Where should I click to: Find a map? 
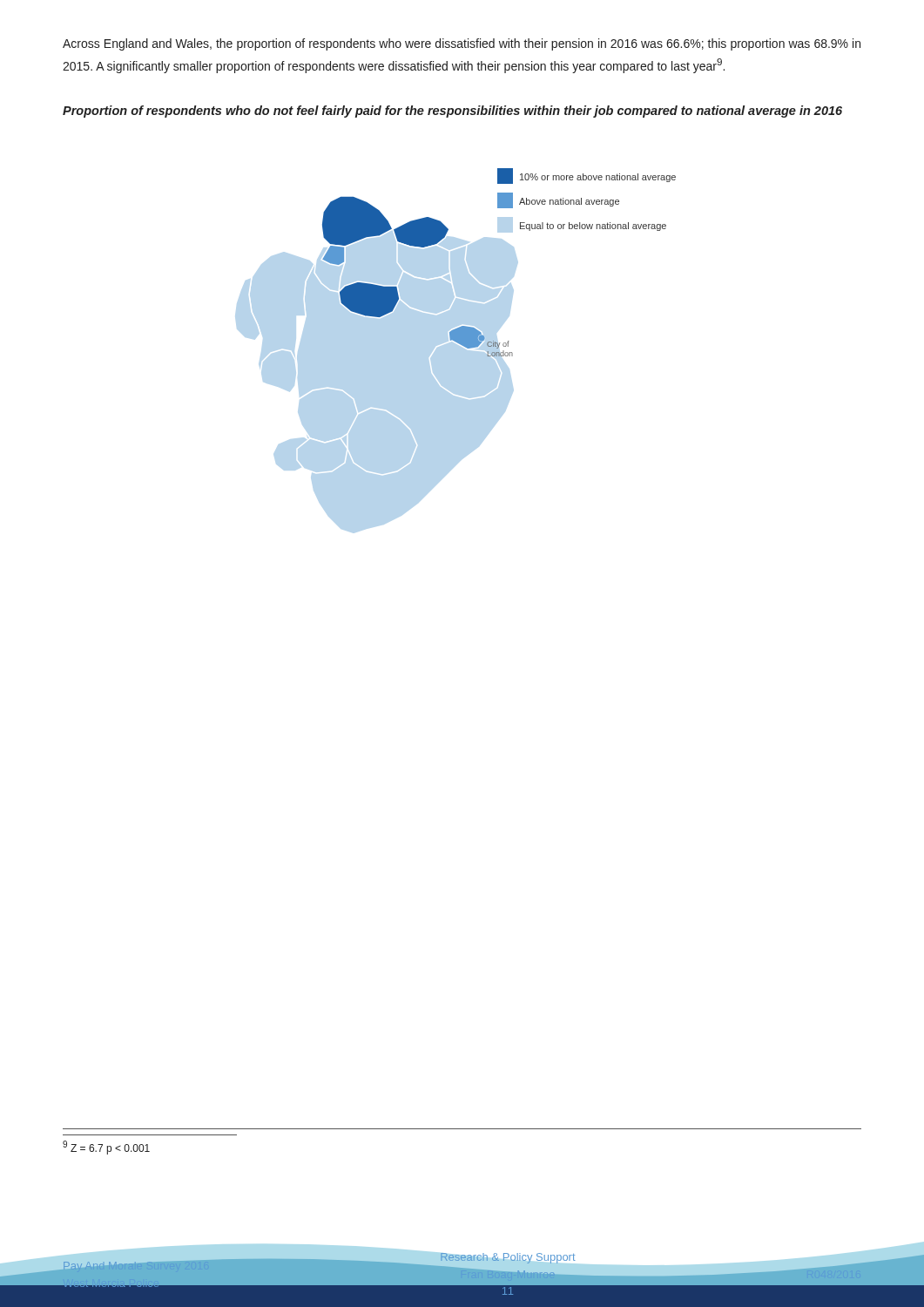pyautogui.click(x=462, y=361)
